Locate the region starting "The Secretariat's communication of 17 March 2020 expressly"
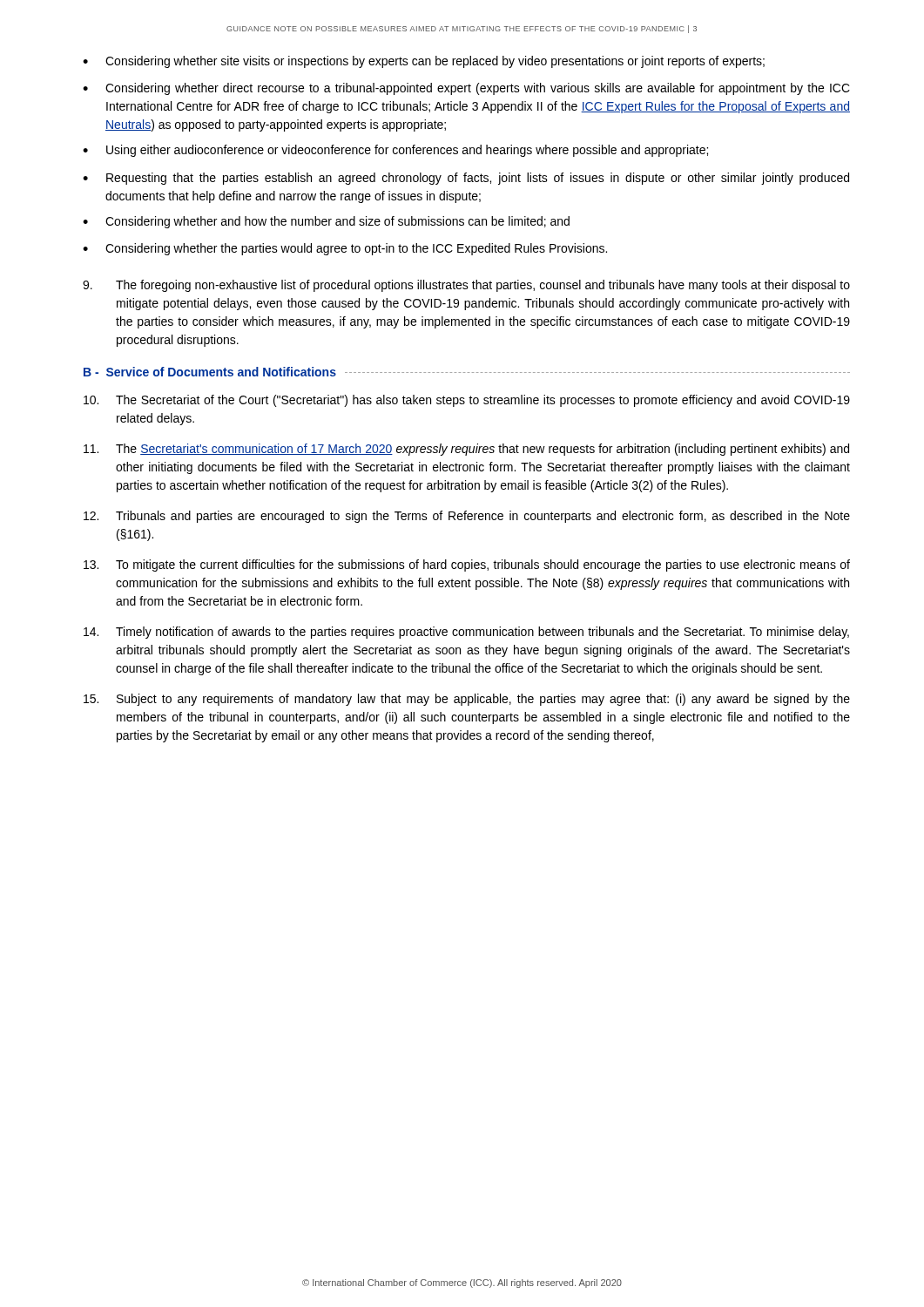 pos(466,467)
